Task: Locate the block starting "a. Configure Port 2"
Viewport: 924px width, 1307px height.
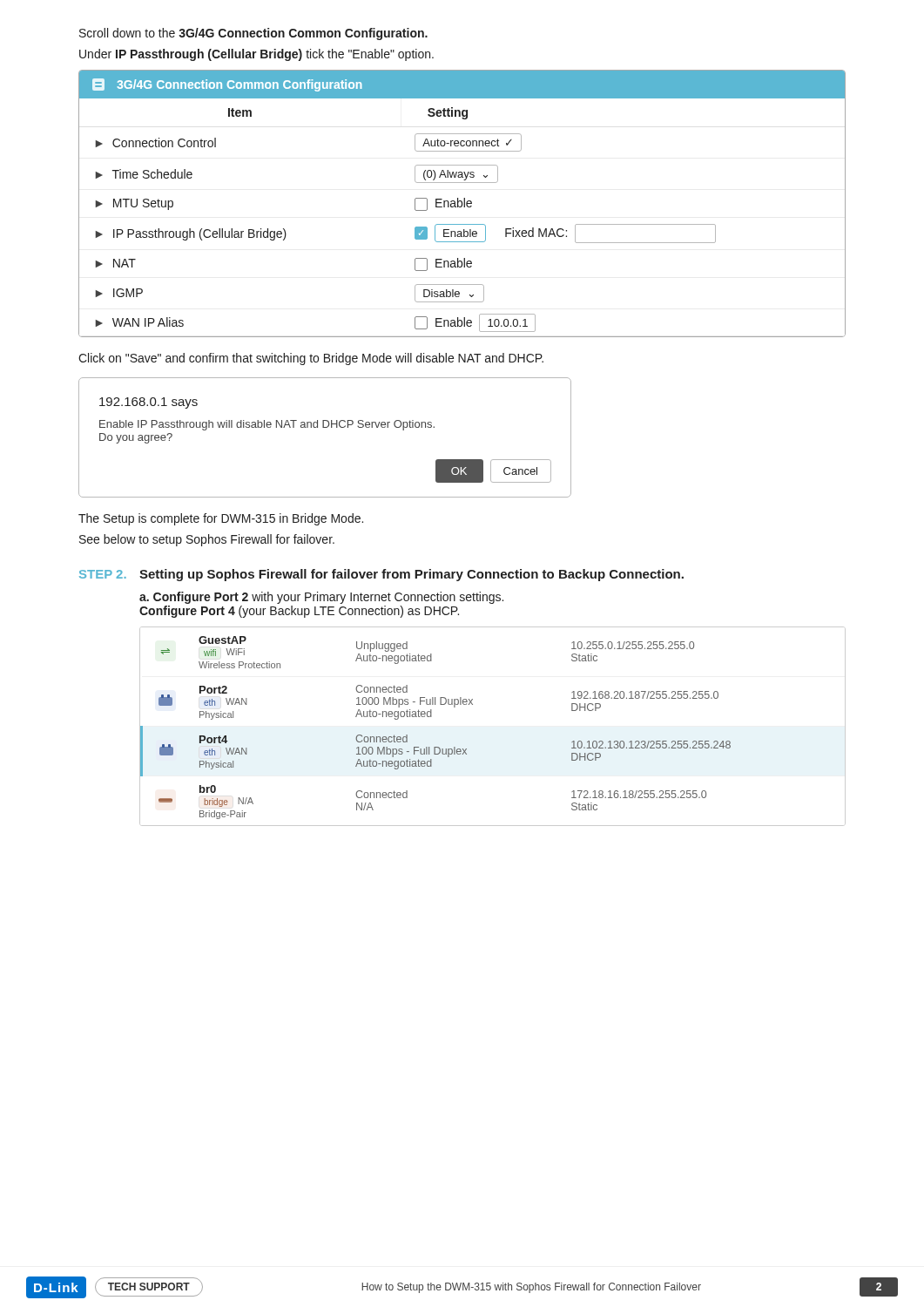Action: tap(322, 604)
